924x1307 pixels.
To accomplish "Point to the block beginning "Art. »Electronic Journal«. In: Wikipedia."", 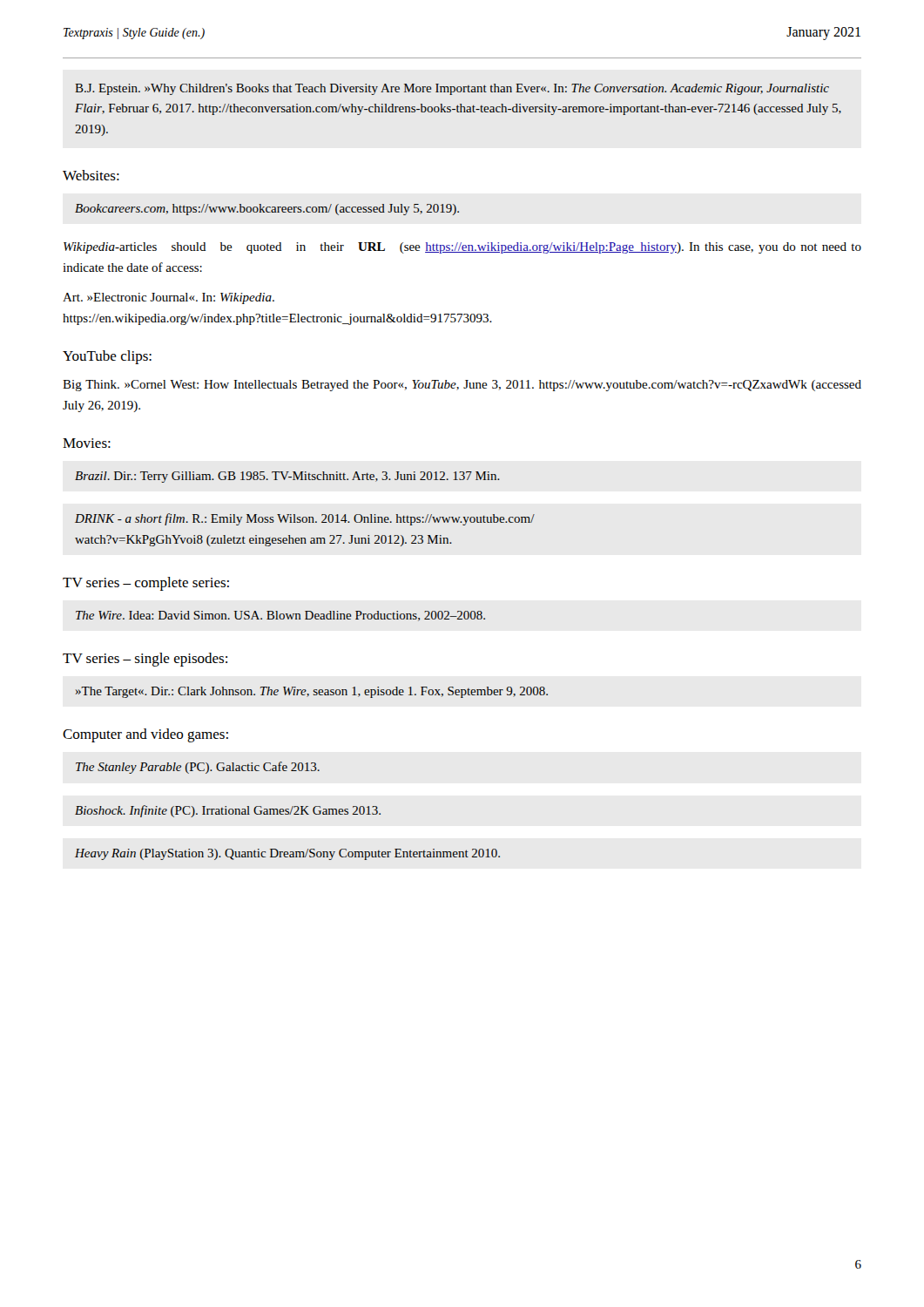I will 277,308.
